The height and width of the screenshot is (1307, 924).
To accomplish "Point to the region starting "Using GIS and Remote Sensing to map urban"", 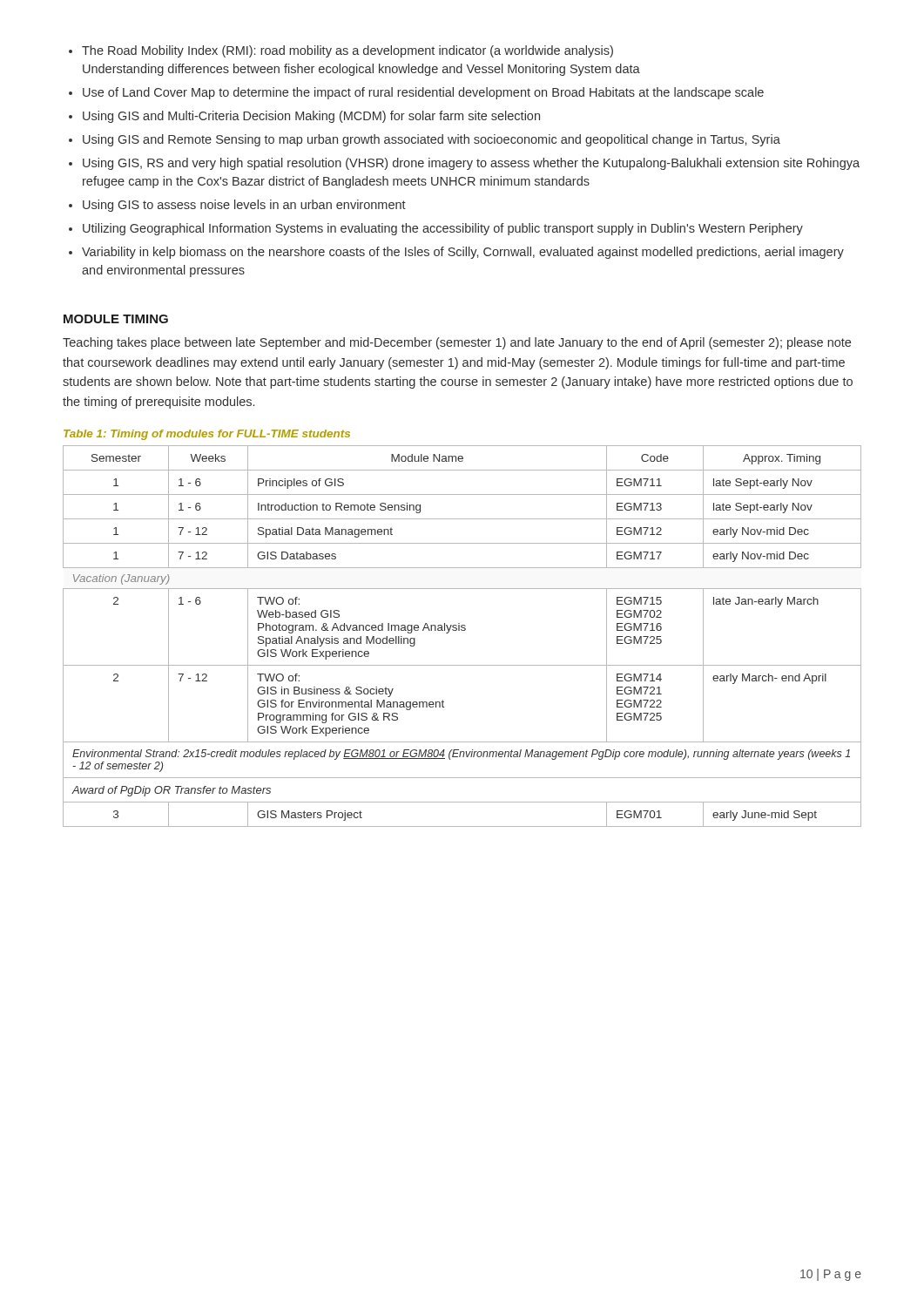I will pyautogui.click(x=472, y=140).
